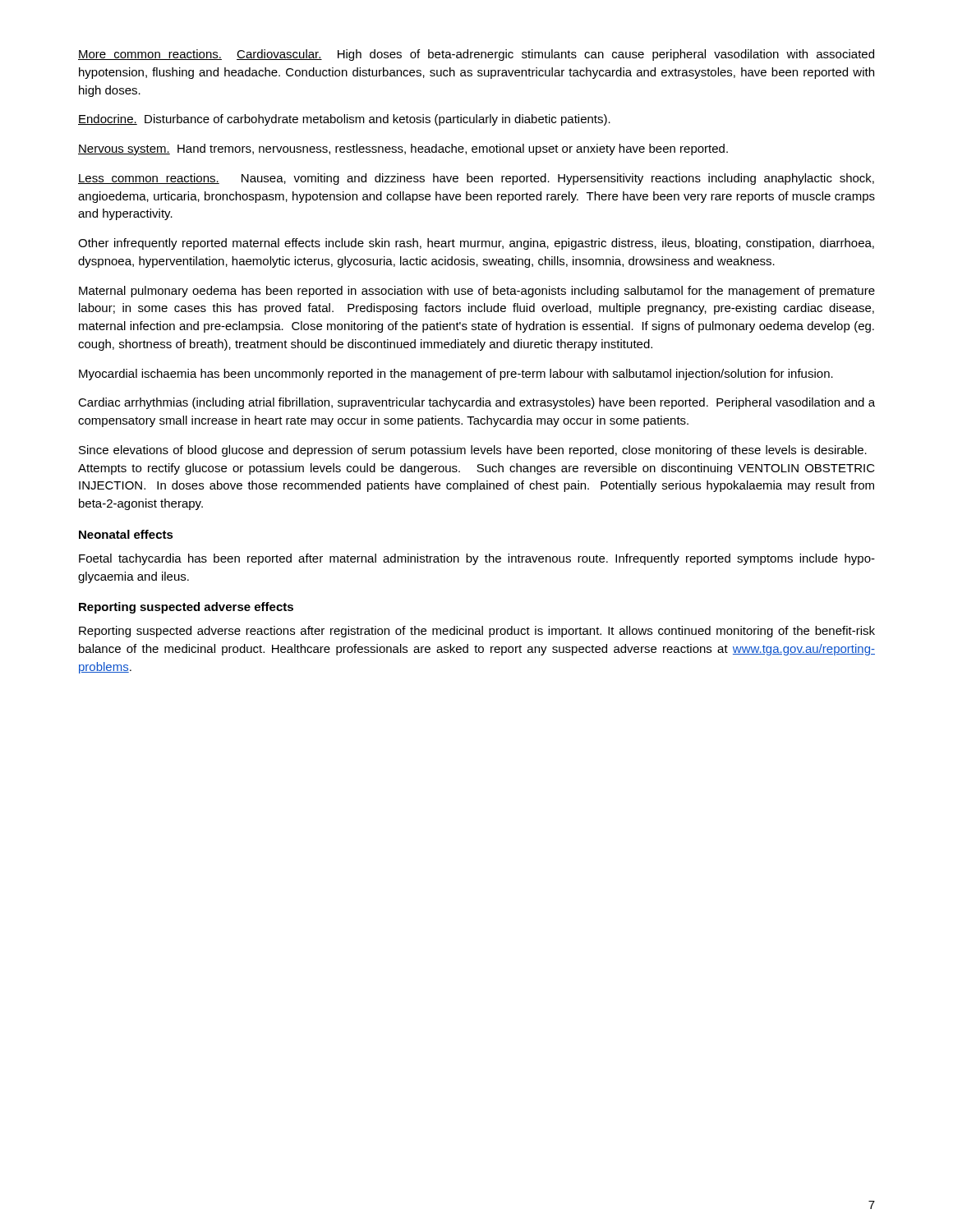Click the passage that begins "Endocrine. Disturbance of carbohydrate metabolism and"

click(345, 119)
